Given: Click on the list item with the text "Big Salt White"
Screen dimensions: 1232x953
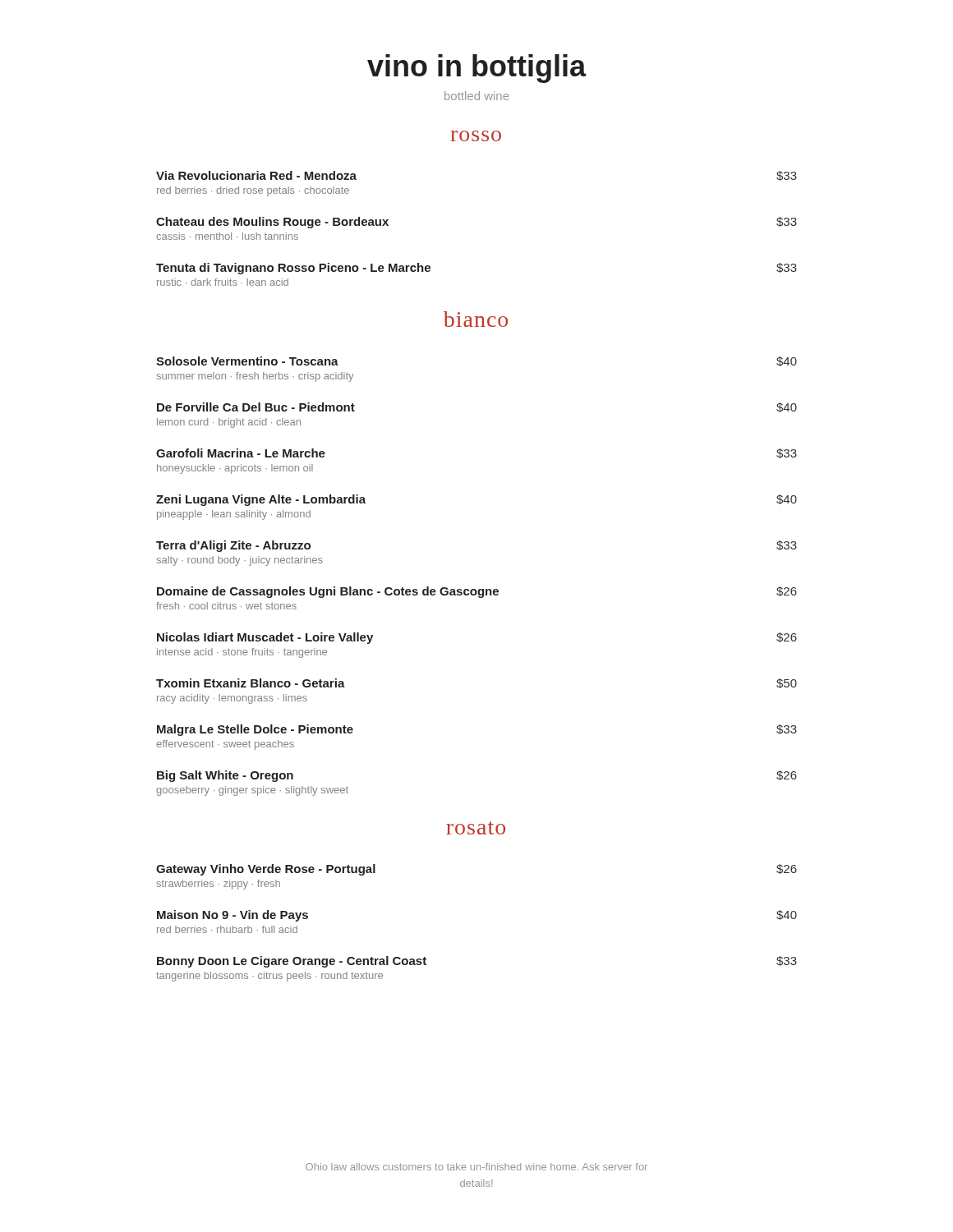Looking at the screenshot, I should tap(220, 776).
